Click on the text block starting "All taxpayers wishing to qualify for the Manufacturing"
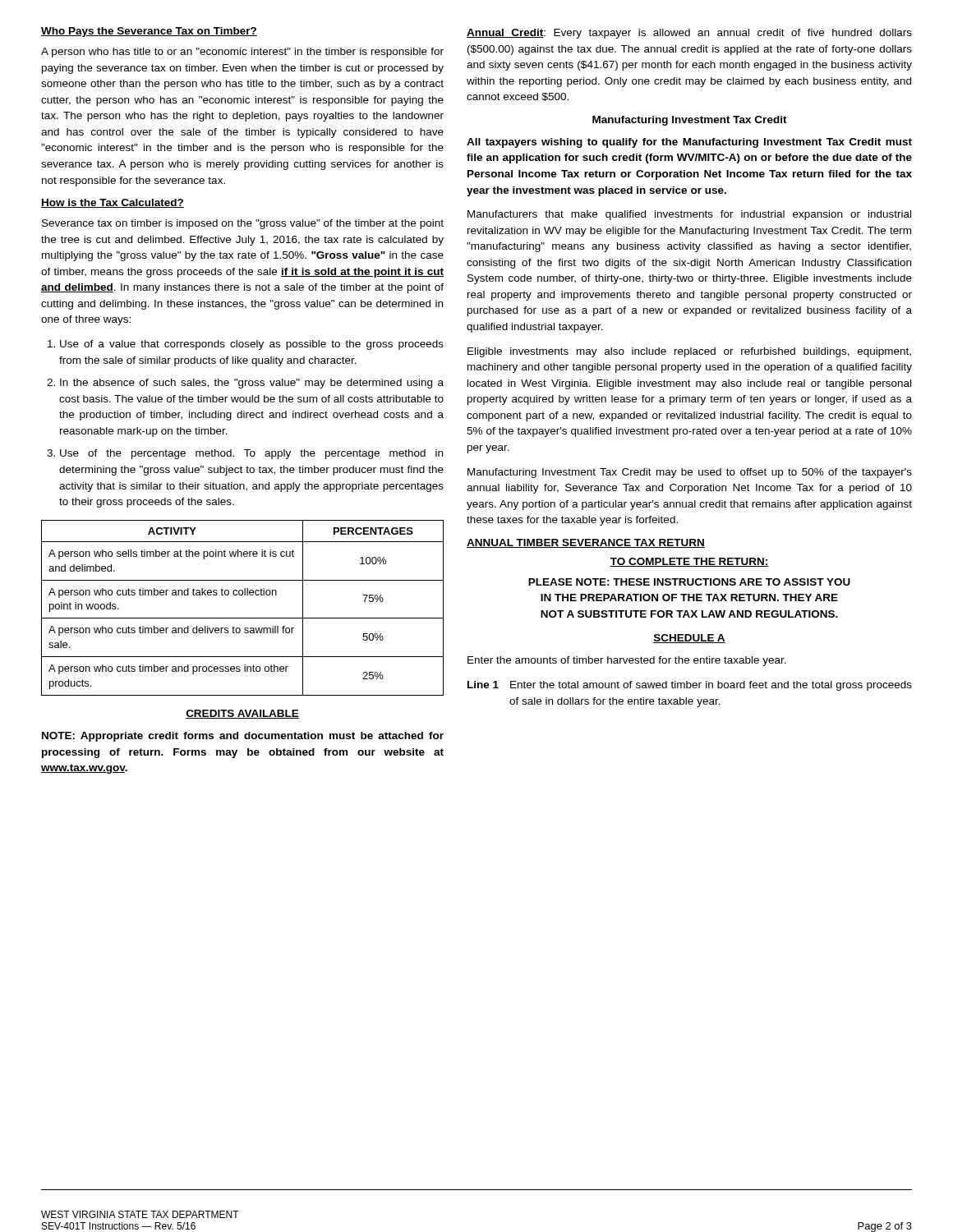953x1232 pixels. pos(689,166)
